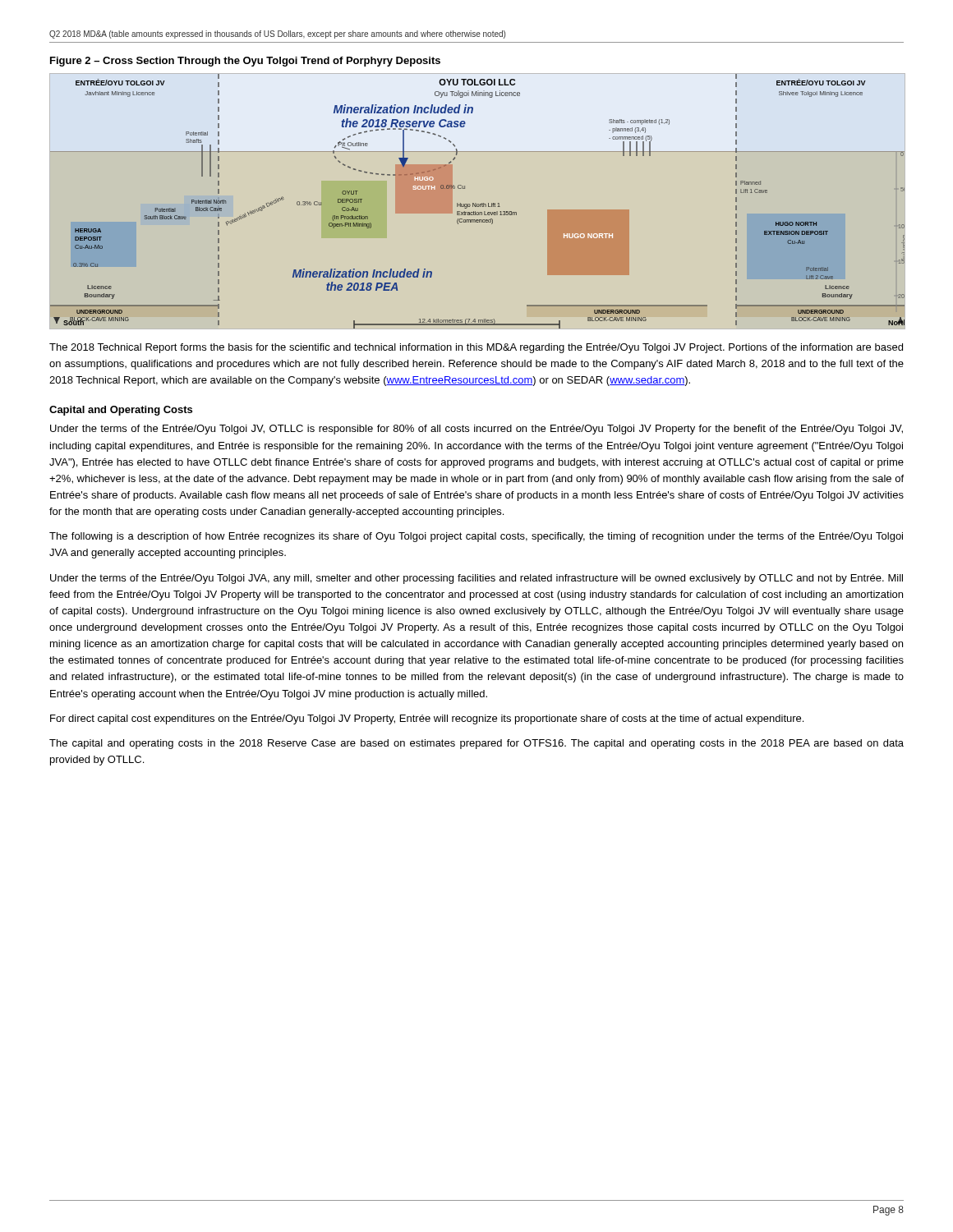This screenshot has height=1232, width=953.
Task: Select the passage starting "Figure 2 – Cross Section Through the Oyu"
Action: coord(245,60)
